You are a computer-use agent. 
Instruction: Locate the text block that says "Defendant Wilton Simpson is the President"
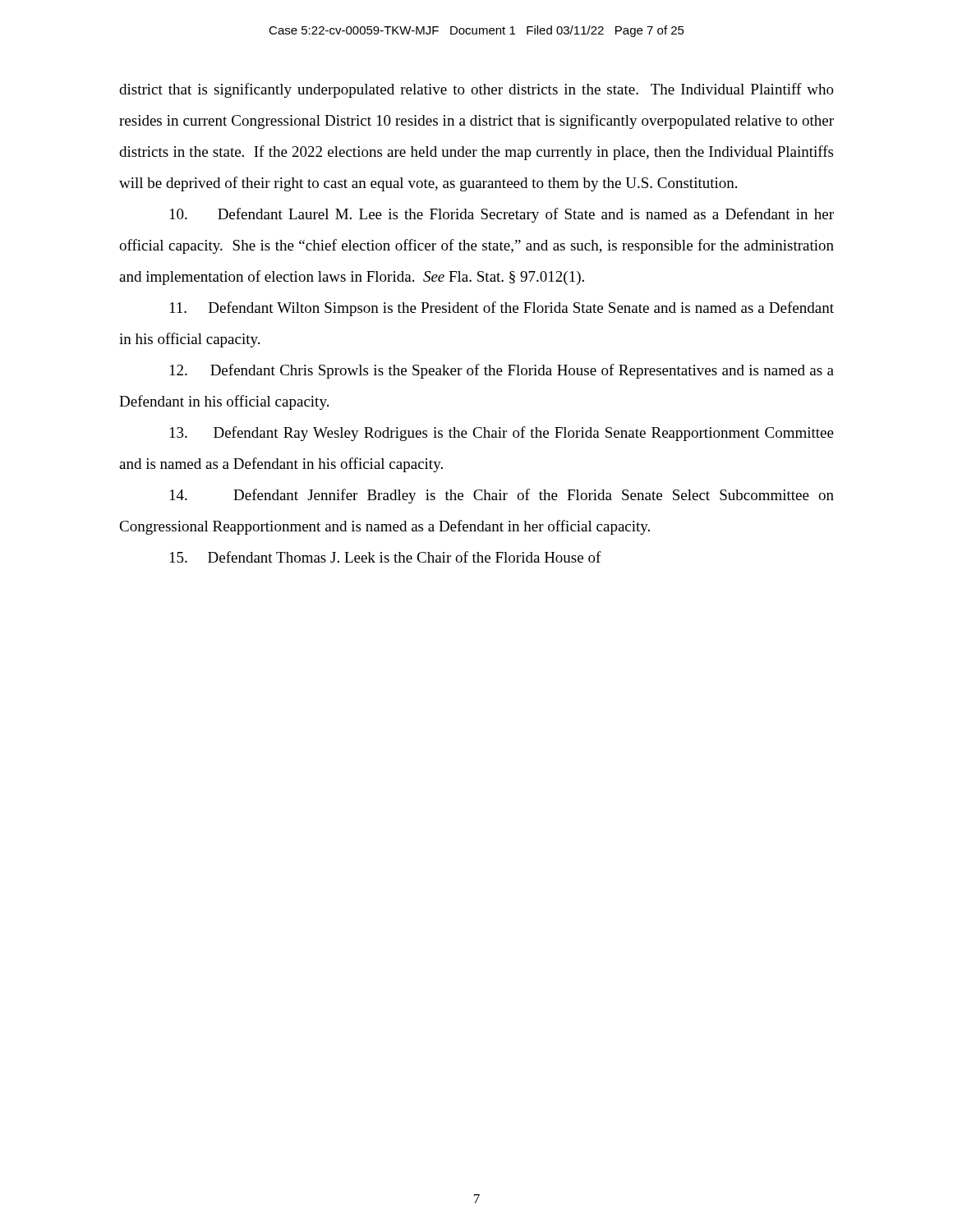476,324
